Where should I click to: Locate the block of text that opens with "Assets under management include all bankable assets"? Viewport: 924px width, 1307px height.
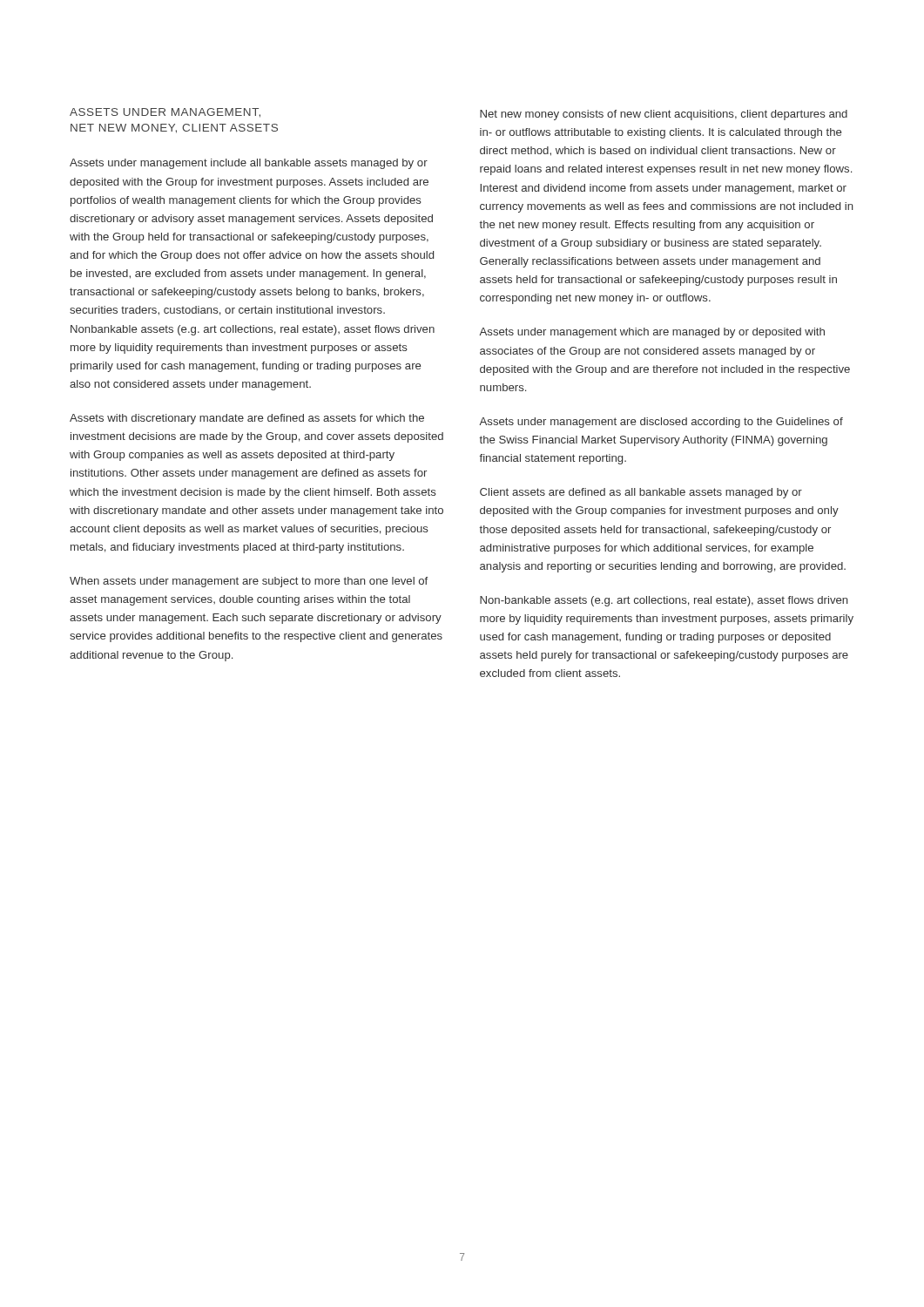[x=252, y=273]
